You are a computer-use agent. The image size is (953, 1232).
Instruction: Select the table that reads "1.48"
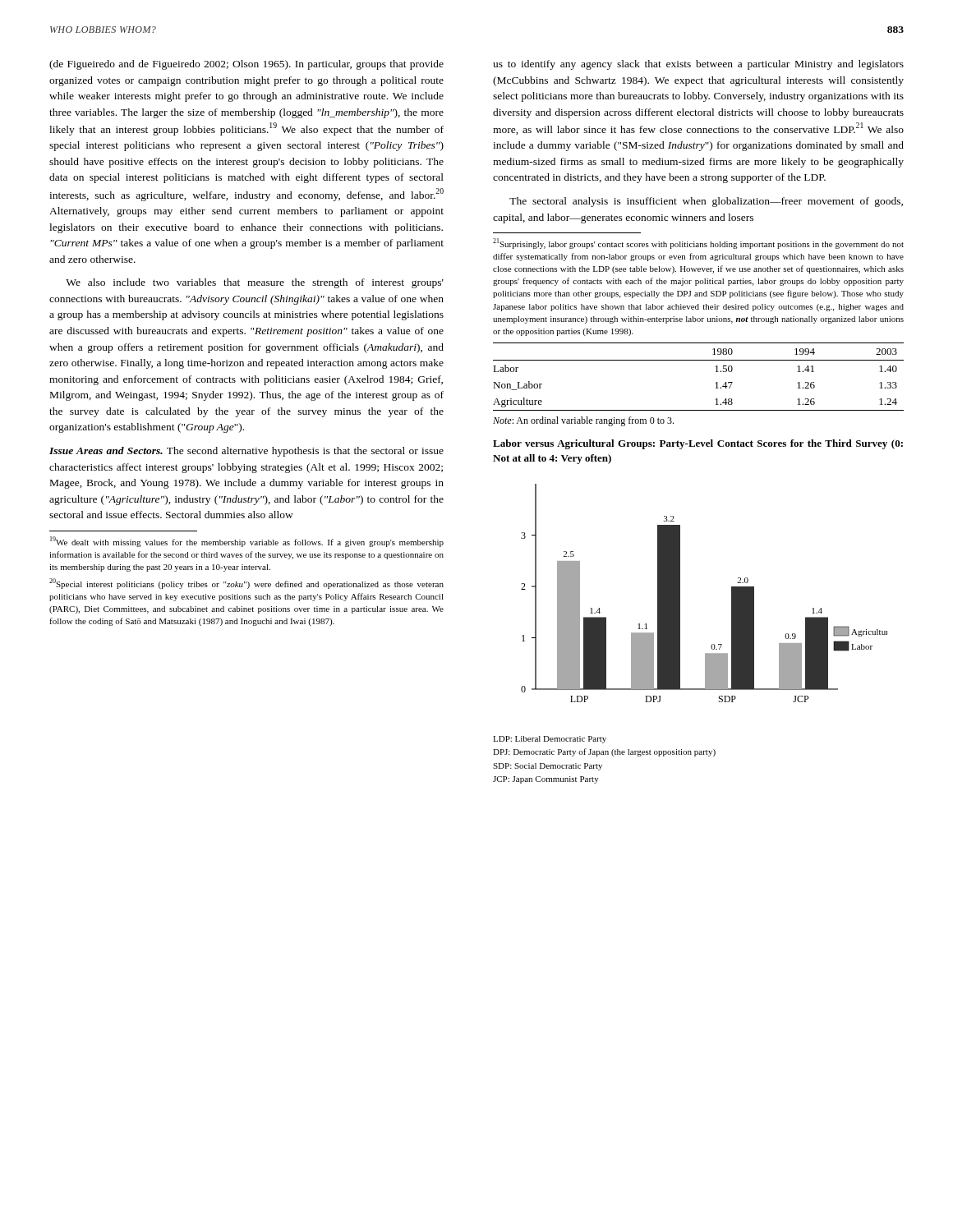pyautogui.click(x=698, y=377)
